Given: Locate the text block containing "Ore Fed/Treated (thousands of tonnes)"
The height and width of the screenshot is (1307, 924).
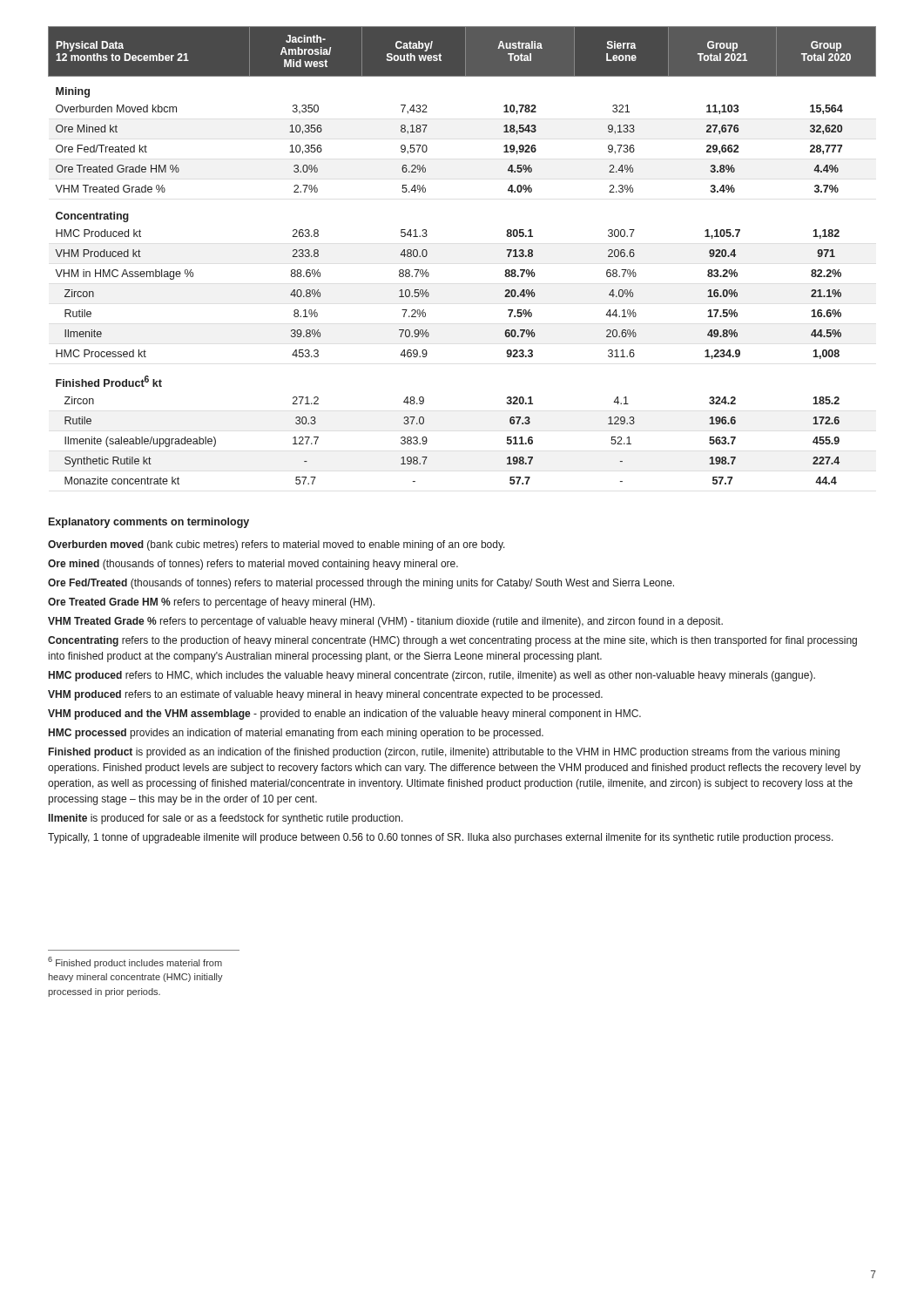Looking at the screenshot, I should coord(462,583).
